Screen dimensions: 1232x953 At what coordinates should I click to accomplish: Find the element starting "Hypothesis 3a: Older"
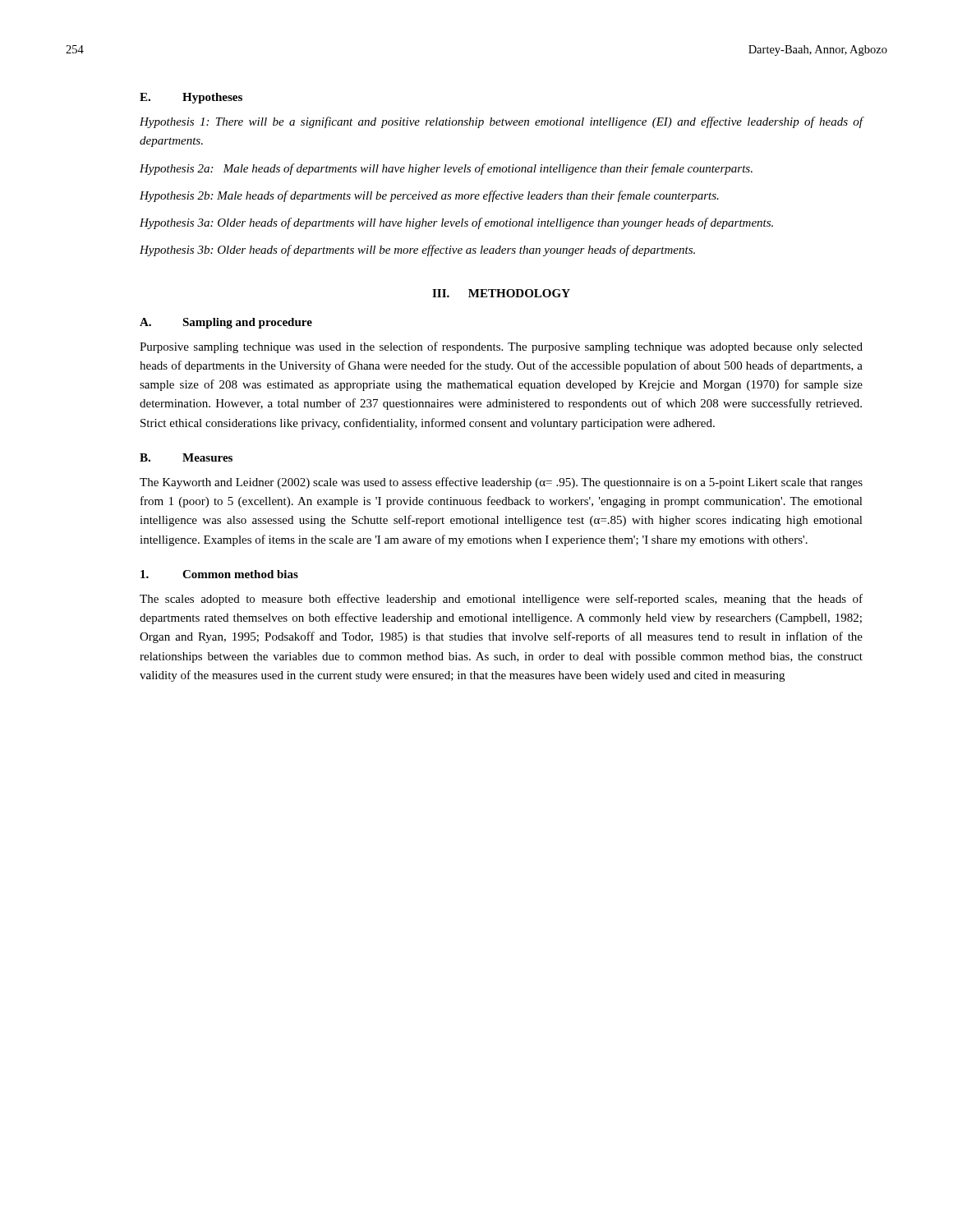[457, 223]
